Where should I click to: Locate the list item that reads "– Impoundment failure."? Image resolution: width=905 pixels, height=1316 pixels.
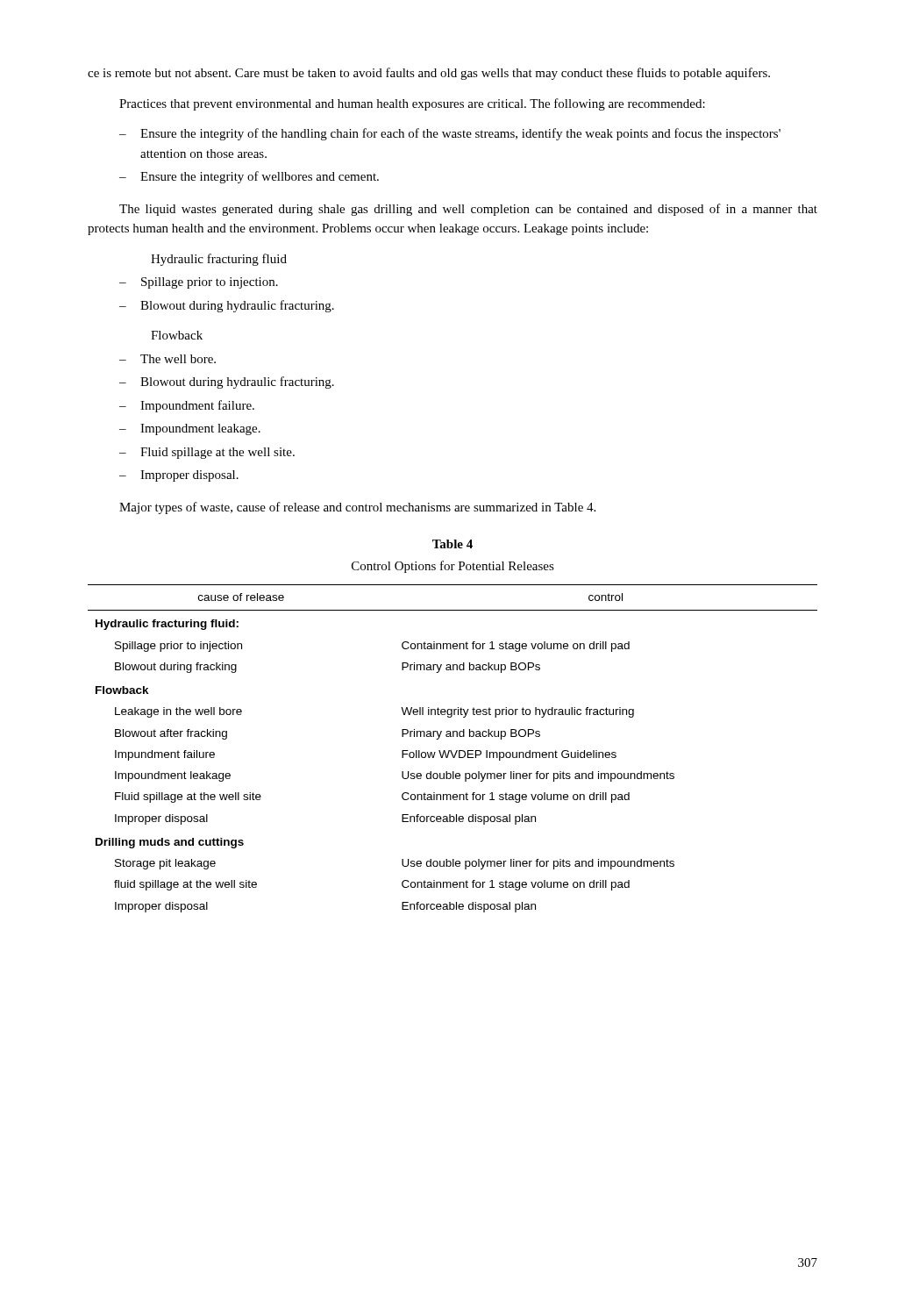point(187,406)
